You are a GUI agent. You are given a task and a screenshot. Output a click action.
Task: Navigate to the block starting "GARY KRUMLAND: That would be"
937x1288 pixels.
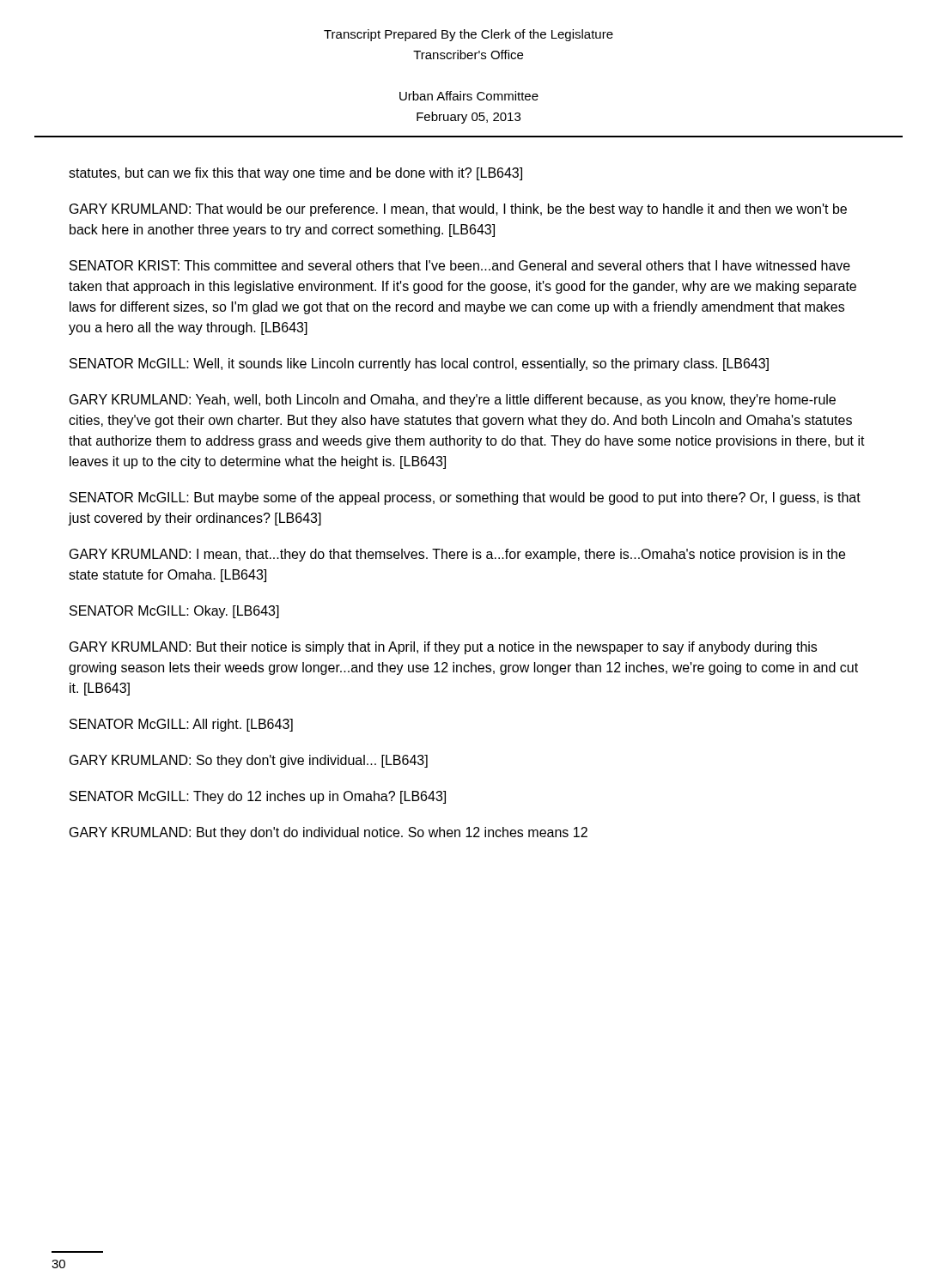point(458,219)
